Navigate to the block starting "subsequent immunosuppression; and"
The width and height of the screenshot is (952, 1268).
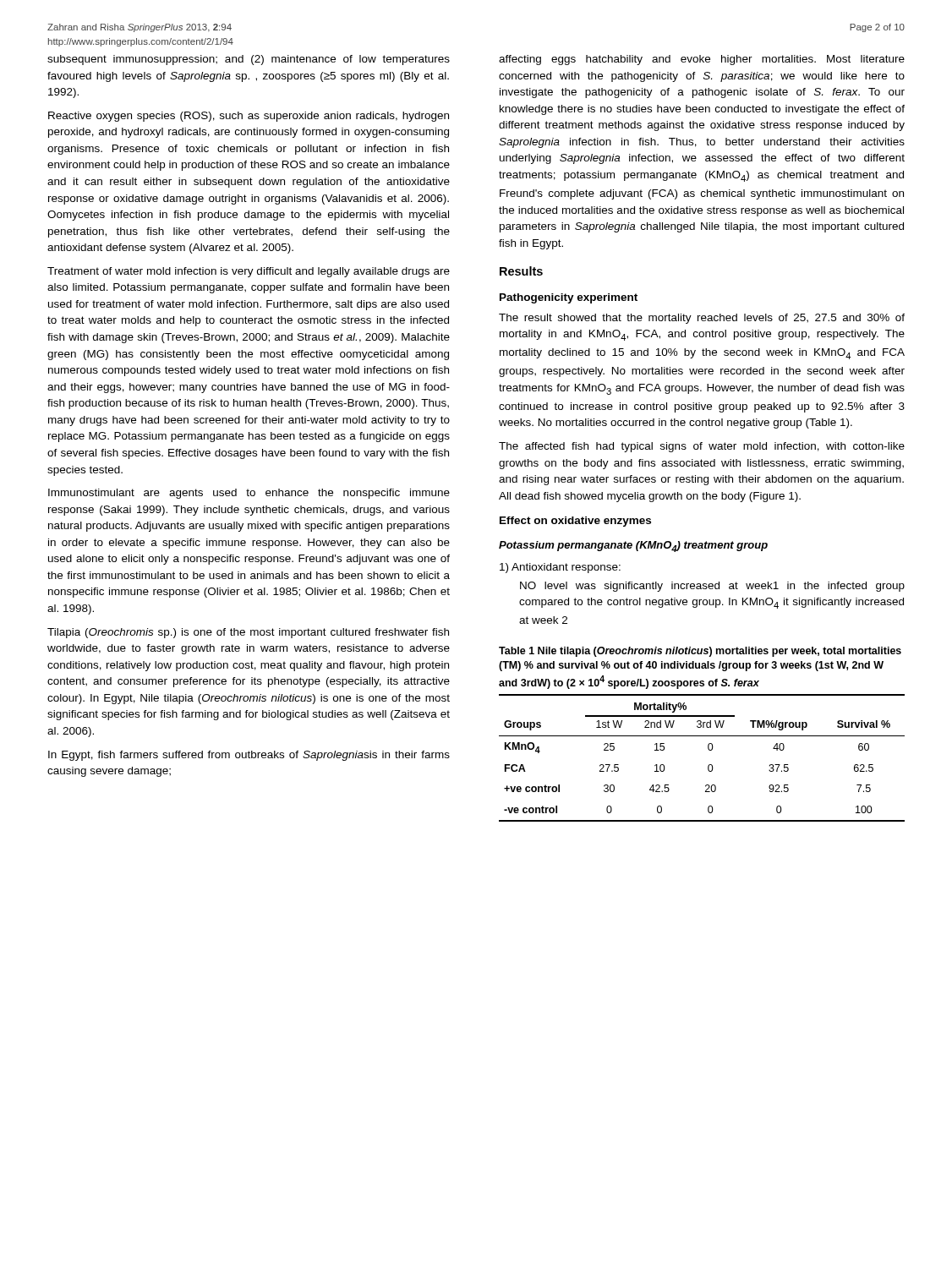tap(249, 76)
